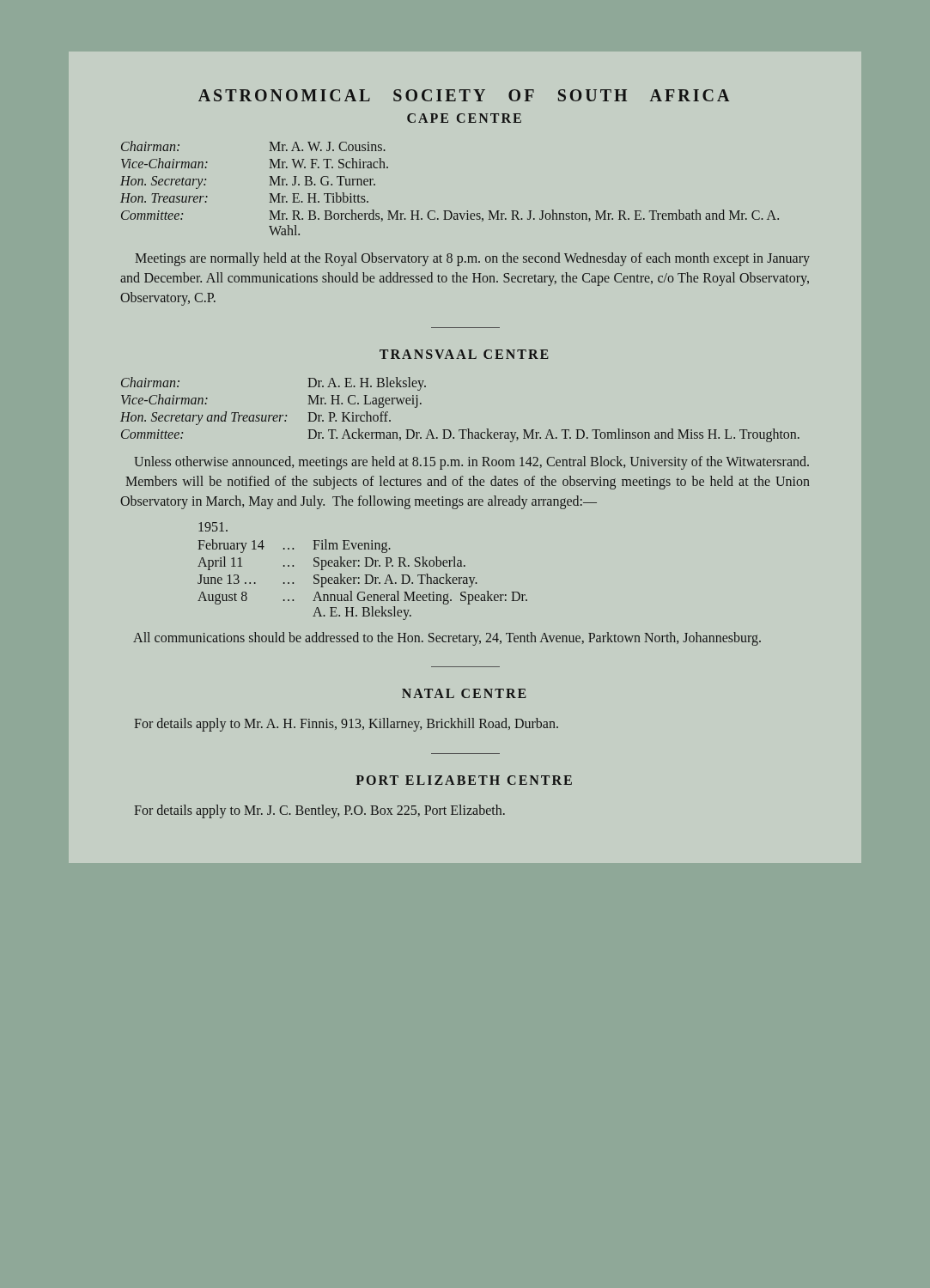Image resolution: width=930 pixels, height=1288 pixels.
Task: Find "PORT ELIZABETH CENTRE" on this page
Action: 465,780
